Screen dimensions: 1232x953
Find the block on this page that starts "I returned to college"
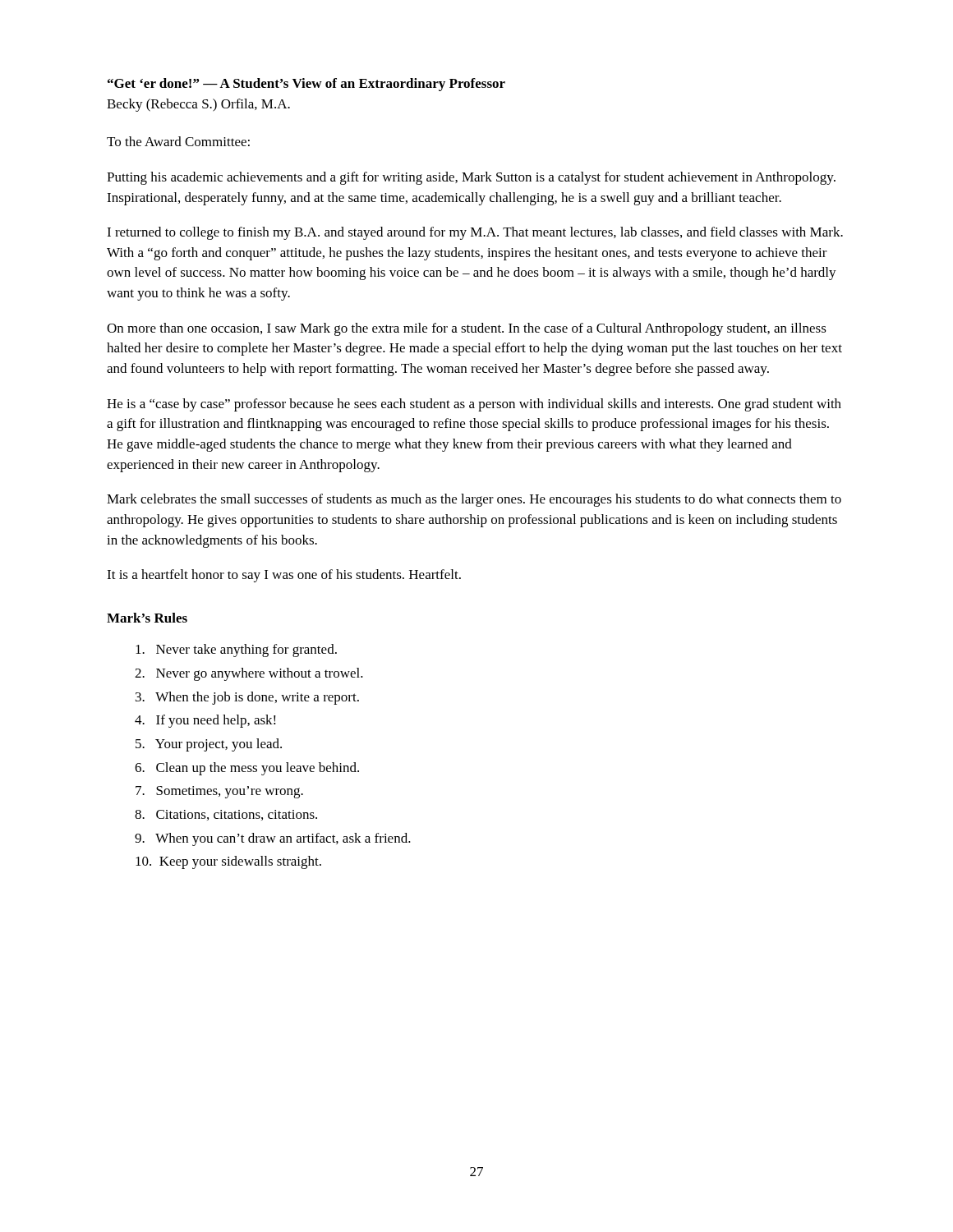[475, 263]
